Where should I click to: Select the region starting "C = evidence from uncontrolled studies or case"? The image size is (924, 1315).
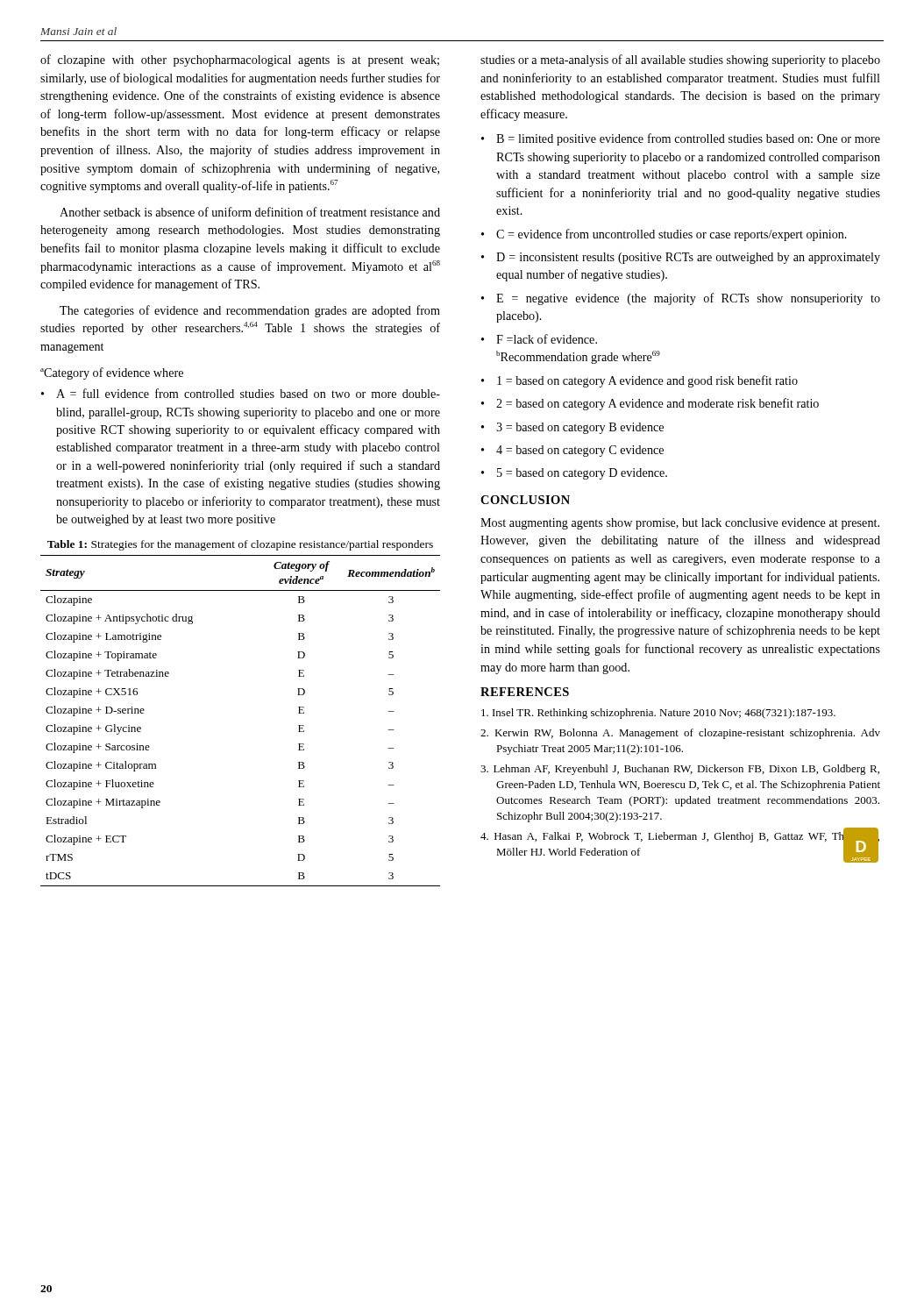pyautogui.click(x=680, y=234)
